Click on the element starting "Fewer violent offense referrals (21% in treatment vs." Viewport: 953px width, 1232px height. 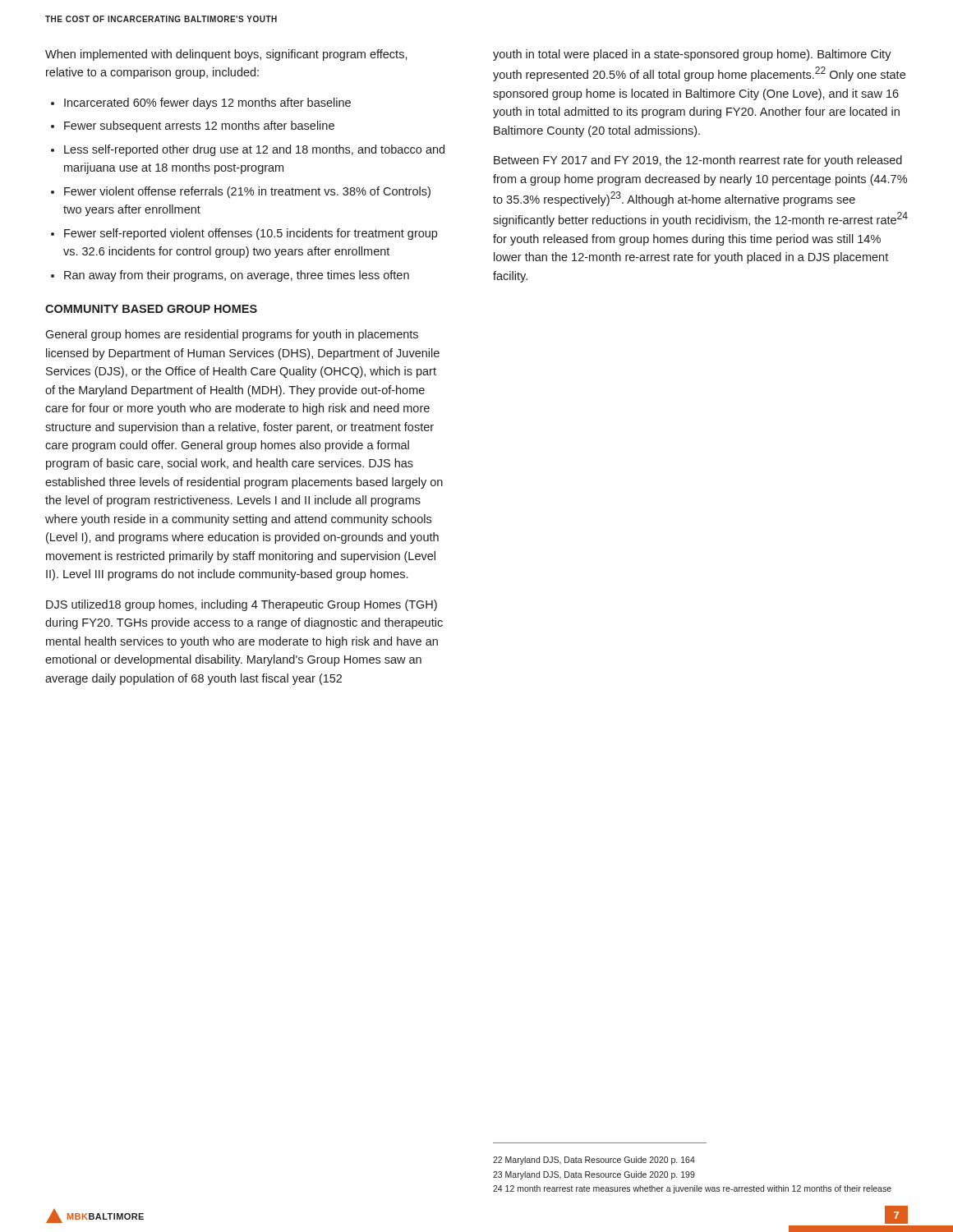[247, 200]
